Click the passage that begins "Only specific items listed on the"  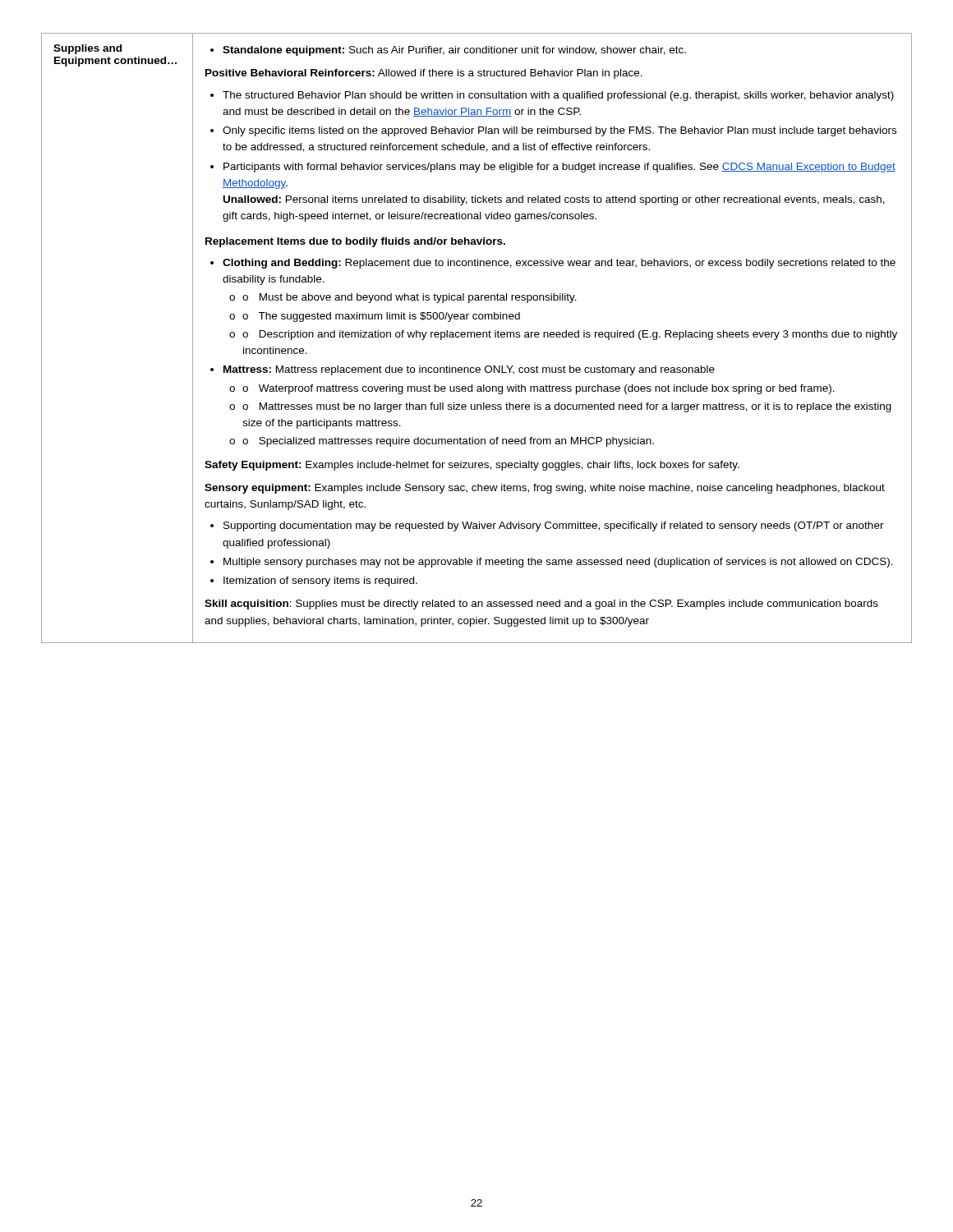(552, 139)
